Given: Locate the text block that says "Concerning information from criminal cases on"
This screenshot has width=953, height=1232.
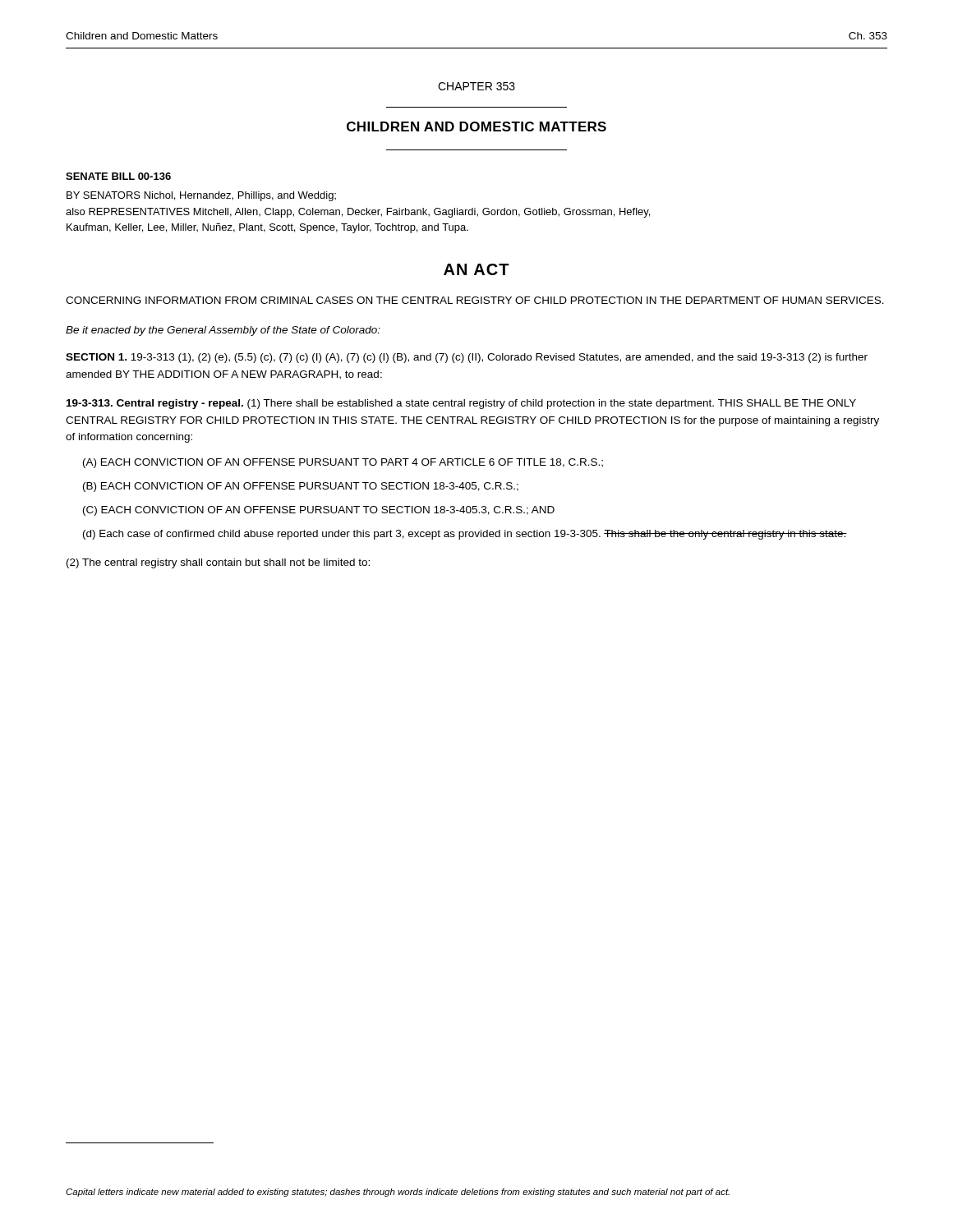Looking at the screenshot, I should tap(475, 300).
